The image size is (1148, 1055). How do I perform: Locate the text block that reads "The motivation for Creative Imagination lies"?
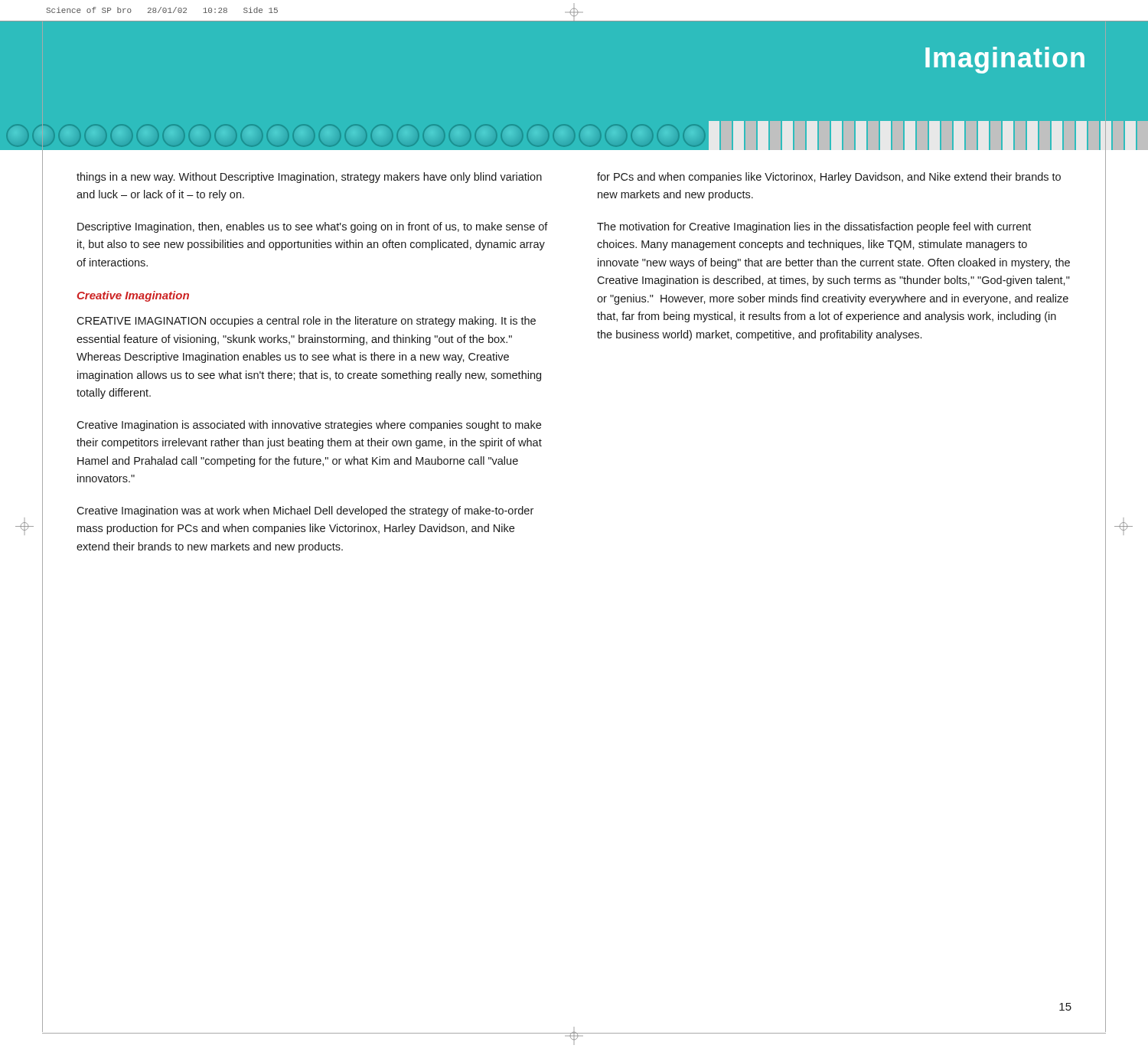834,281
